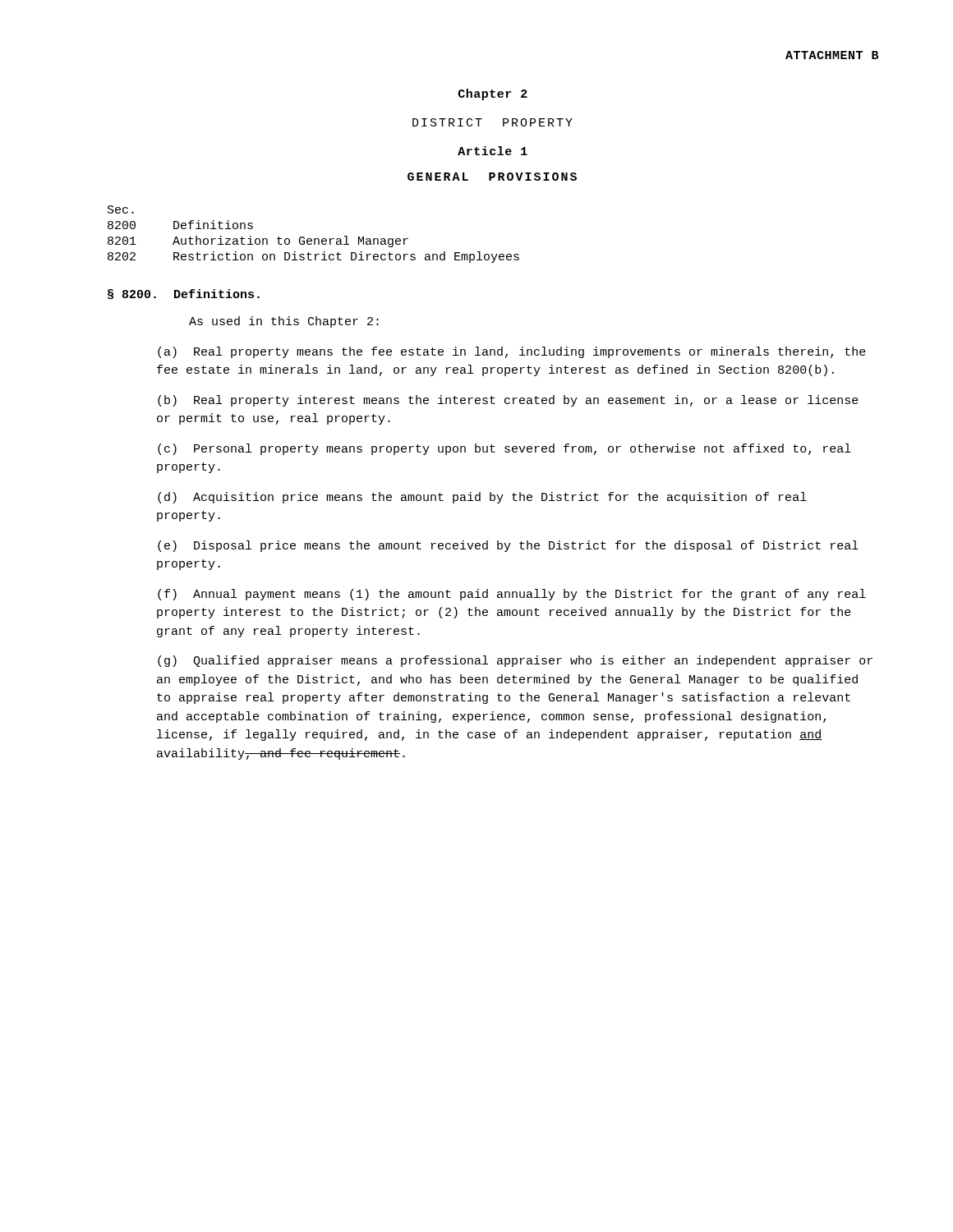Find the region starting "(b) Real property interest means the"
The height and width of the screenshot is (1232, 953).
coord(507,410)
